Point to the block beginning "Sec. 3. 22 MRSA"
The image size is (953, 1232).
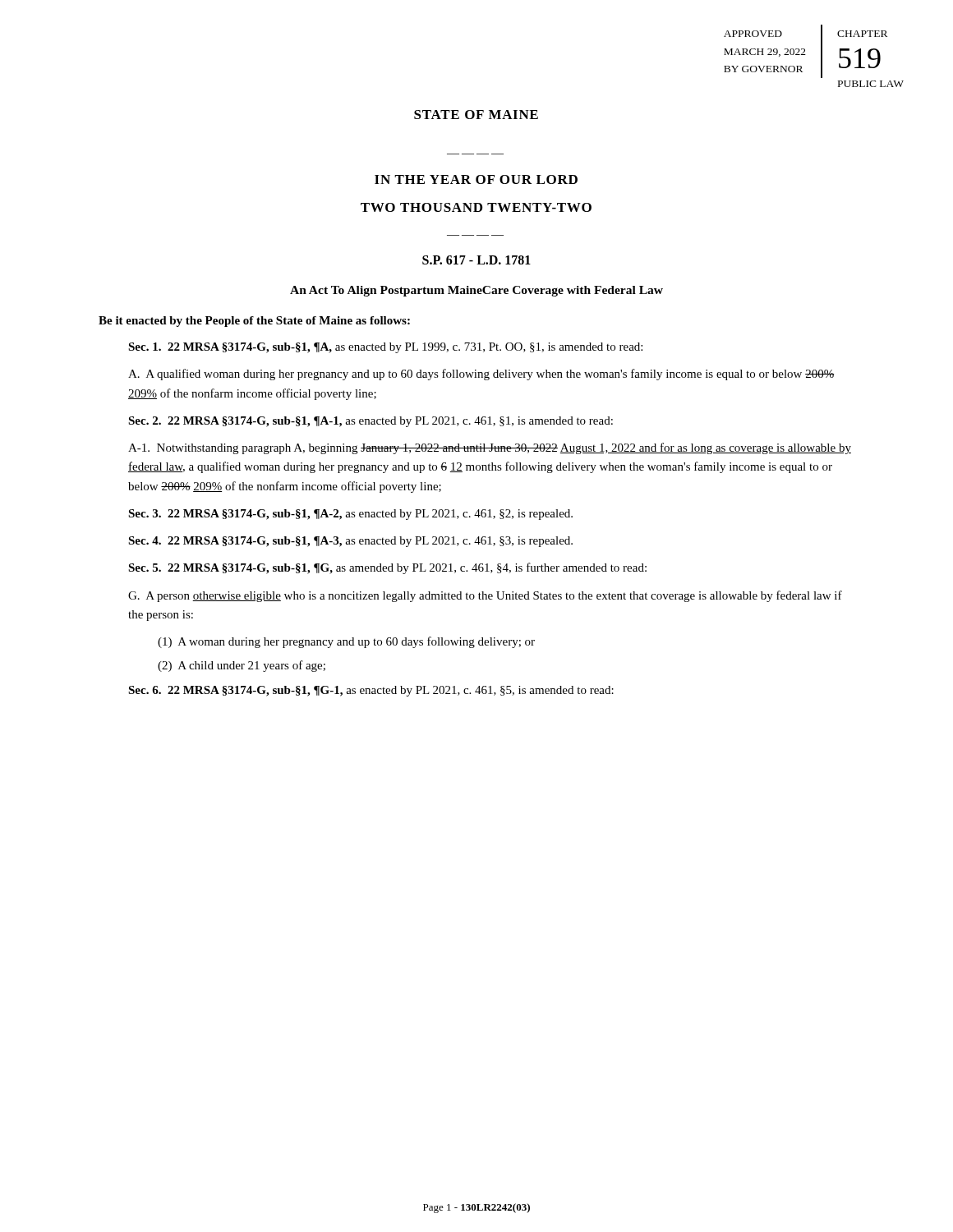351,513
